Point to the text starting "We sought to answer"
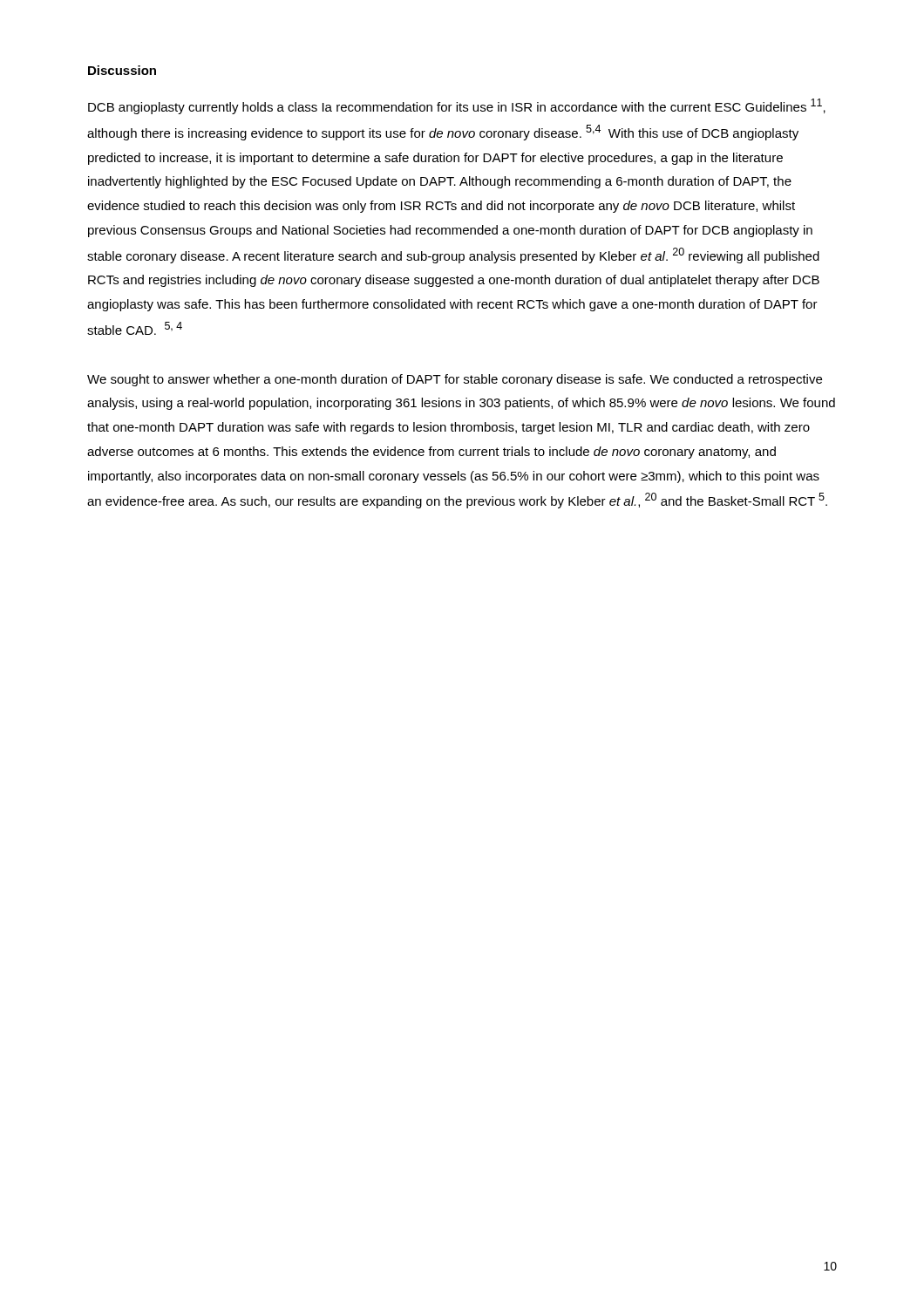 coord(461,440)
